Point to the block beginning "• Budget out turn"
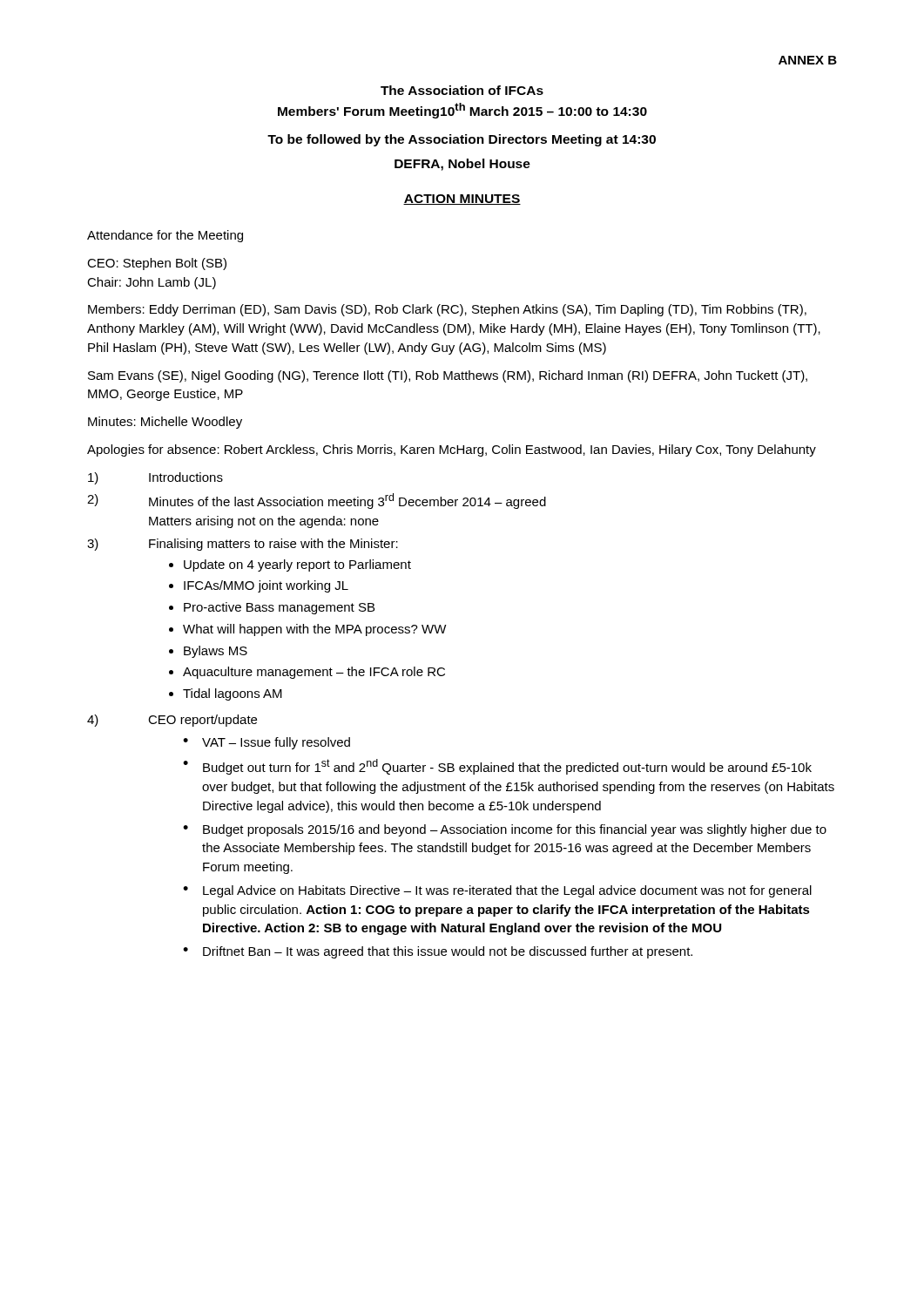The width and height of the screenshot is (924, 1307). point(510,786)
